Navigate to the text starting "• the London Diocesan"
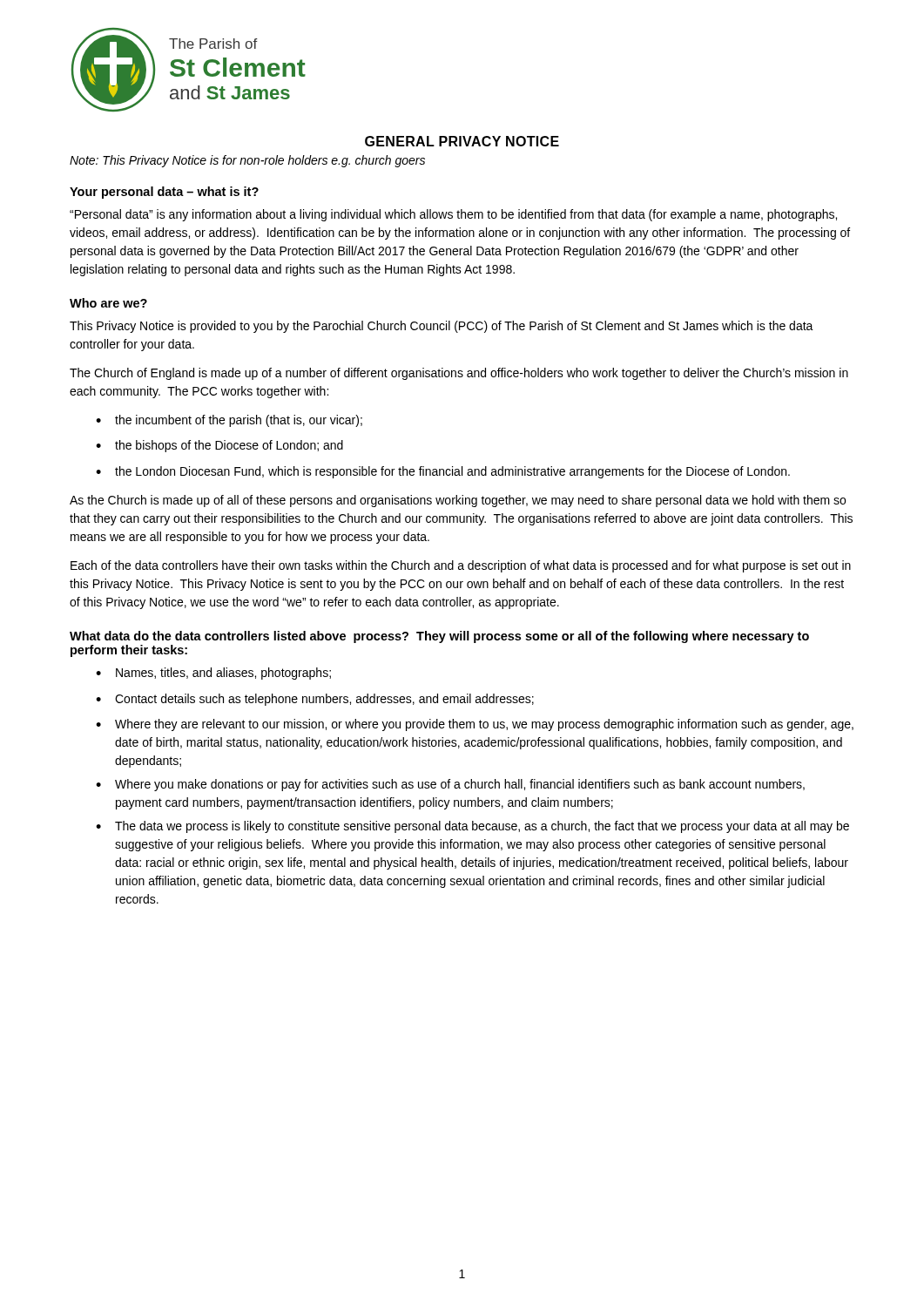924x1307 pixels. pyautogui.click(x=475, y=473)
